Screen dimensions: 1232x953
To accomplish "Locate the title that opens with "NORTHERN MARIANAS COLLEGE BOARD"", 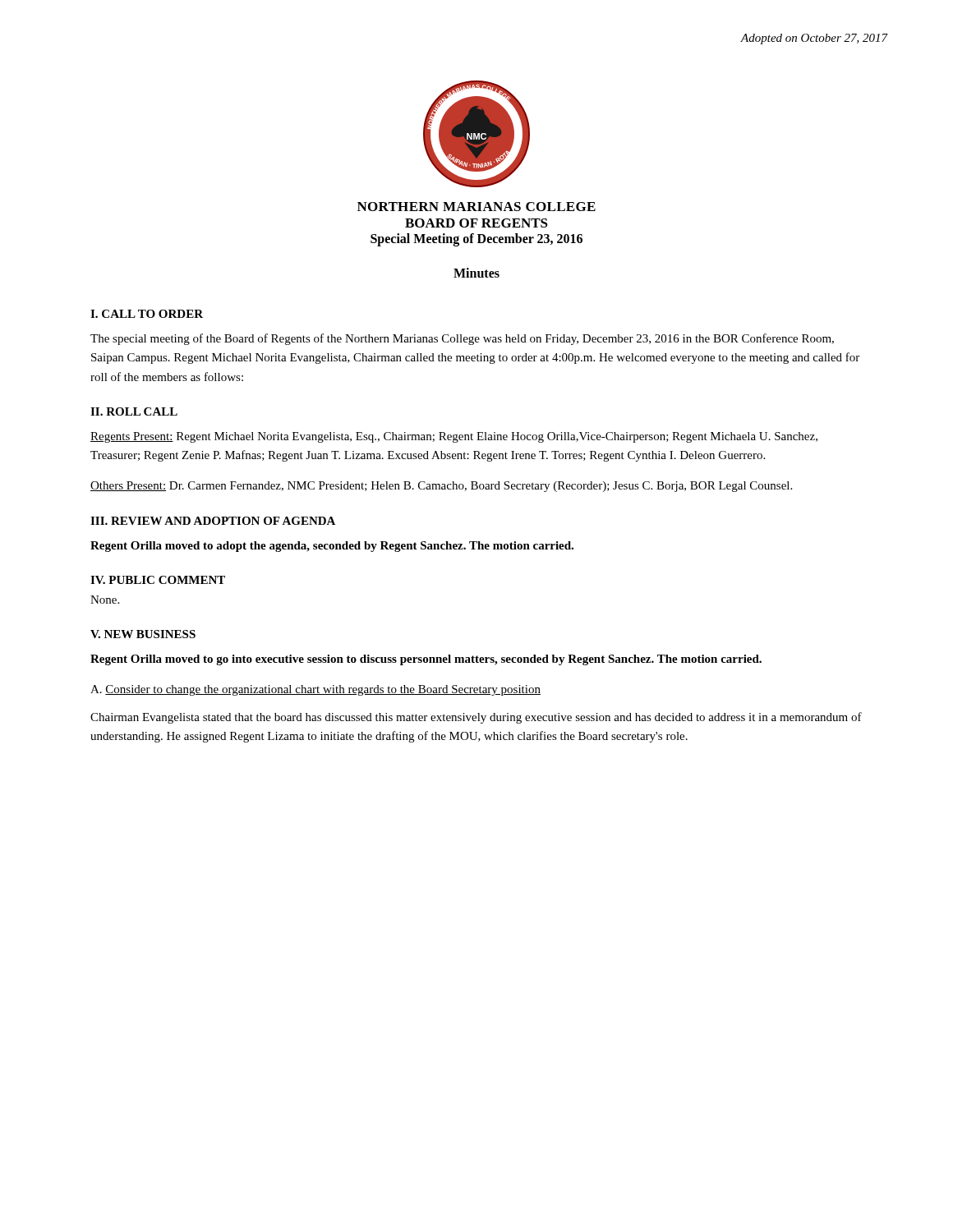I will point(476,223).
